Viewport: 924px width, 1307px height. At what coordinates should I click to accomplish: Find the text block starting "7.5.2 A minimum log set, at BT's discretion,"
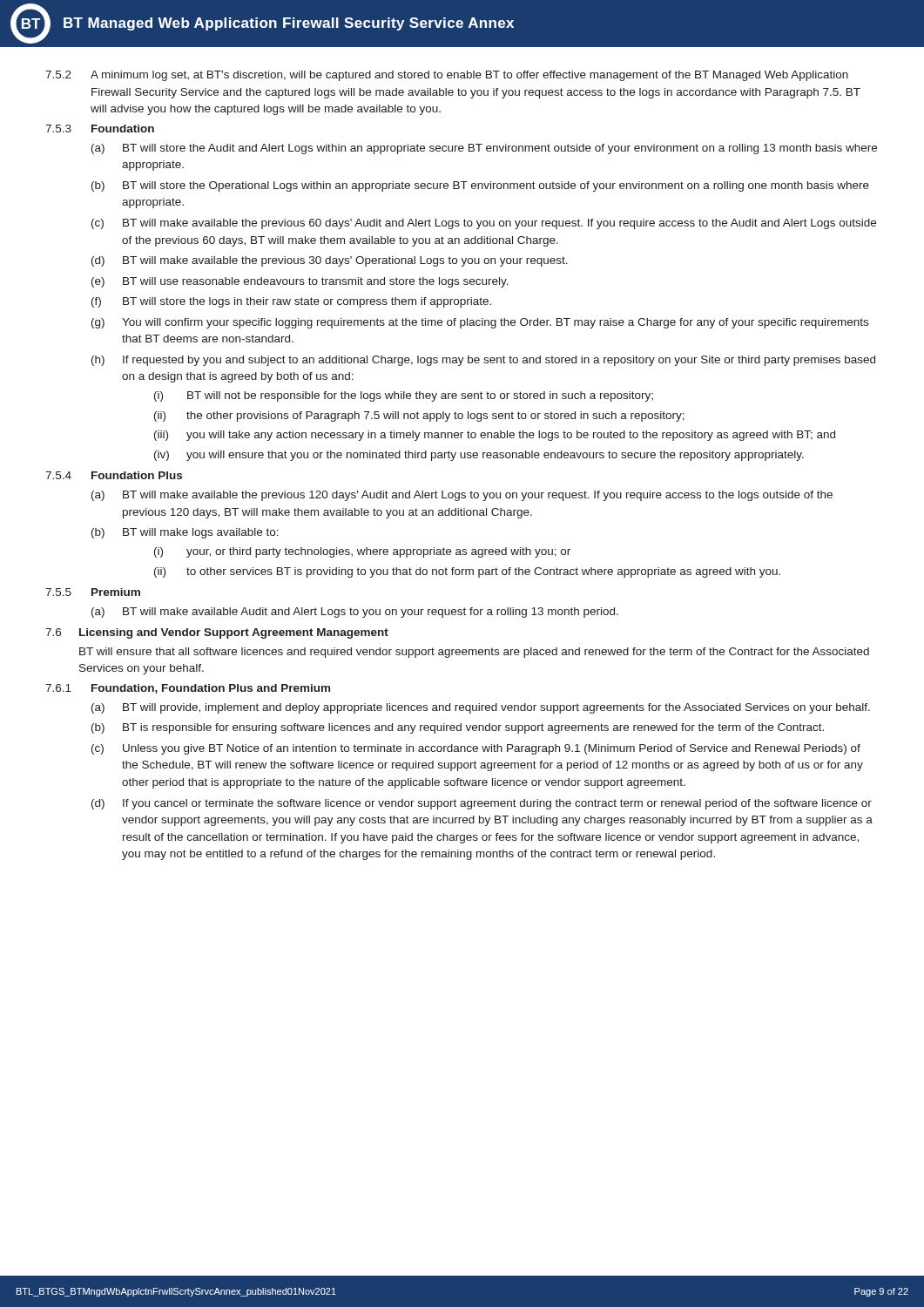tap(462, 92)
